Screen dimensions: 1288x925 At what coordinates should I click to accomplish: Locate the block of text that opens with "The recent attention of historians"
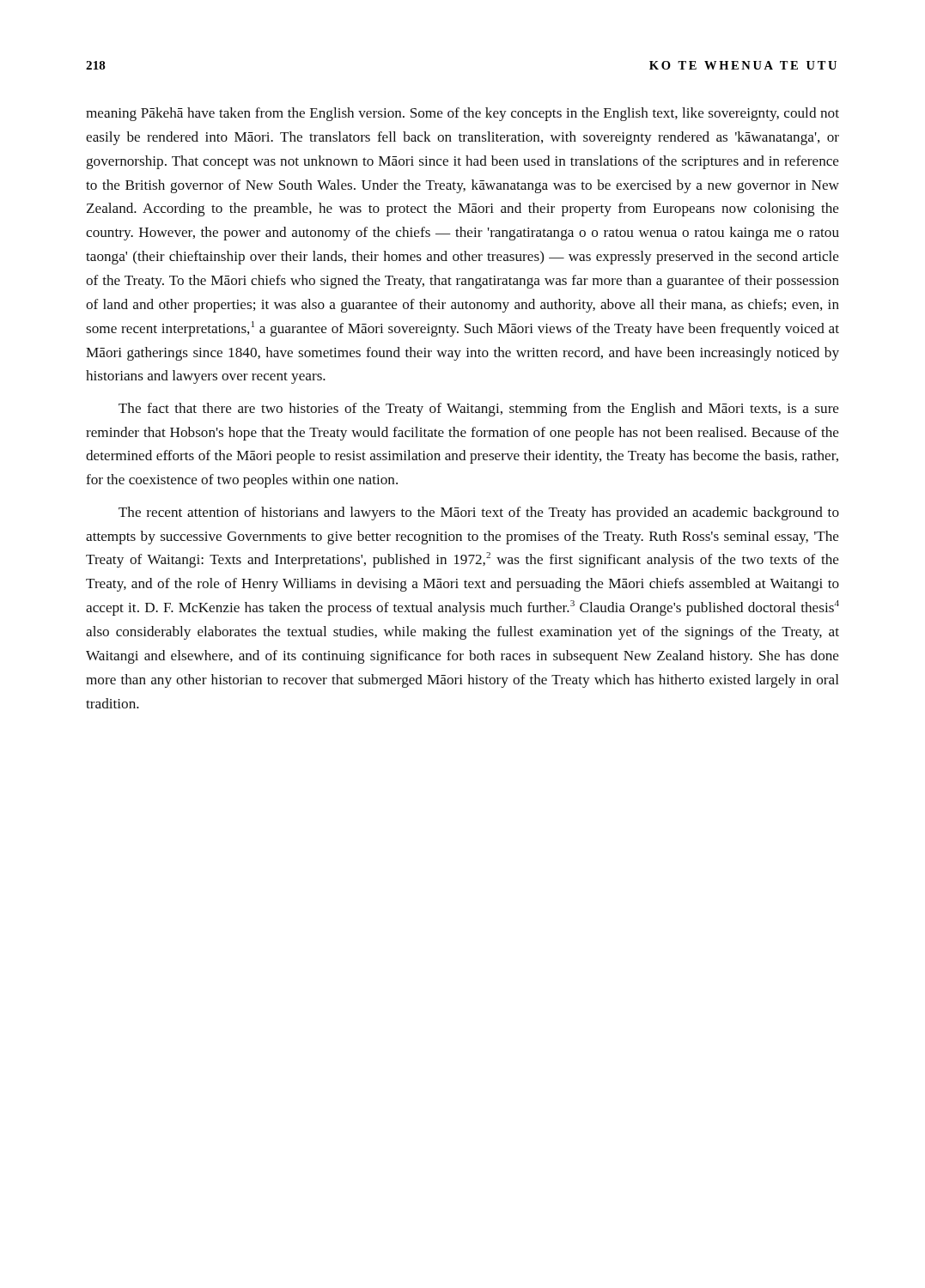coord(462,608)
